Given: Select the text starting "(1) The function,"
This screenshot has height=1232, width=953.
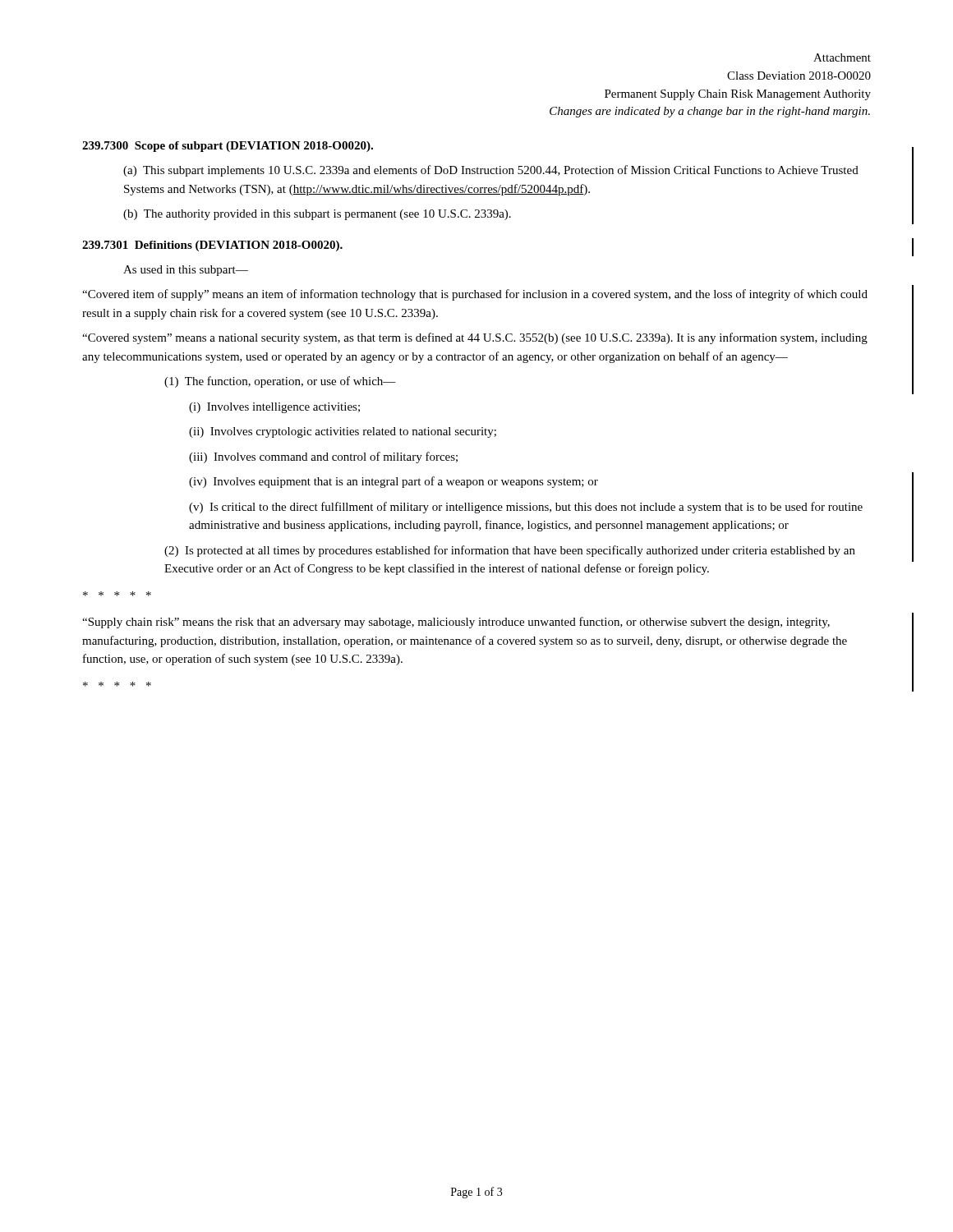Looking at the screenshot, I should pyautogui.click(x=280, y=381).
